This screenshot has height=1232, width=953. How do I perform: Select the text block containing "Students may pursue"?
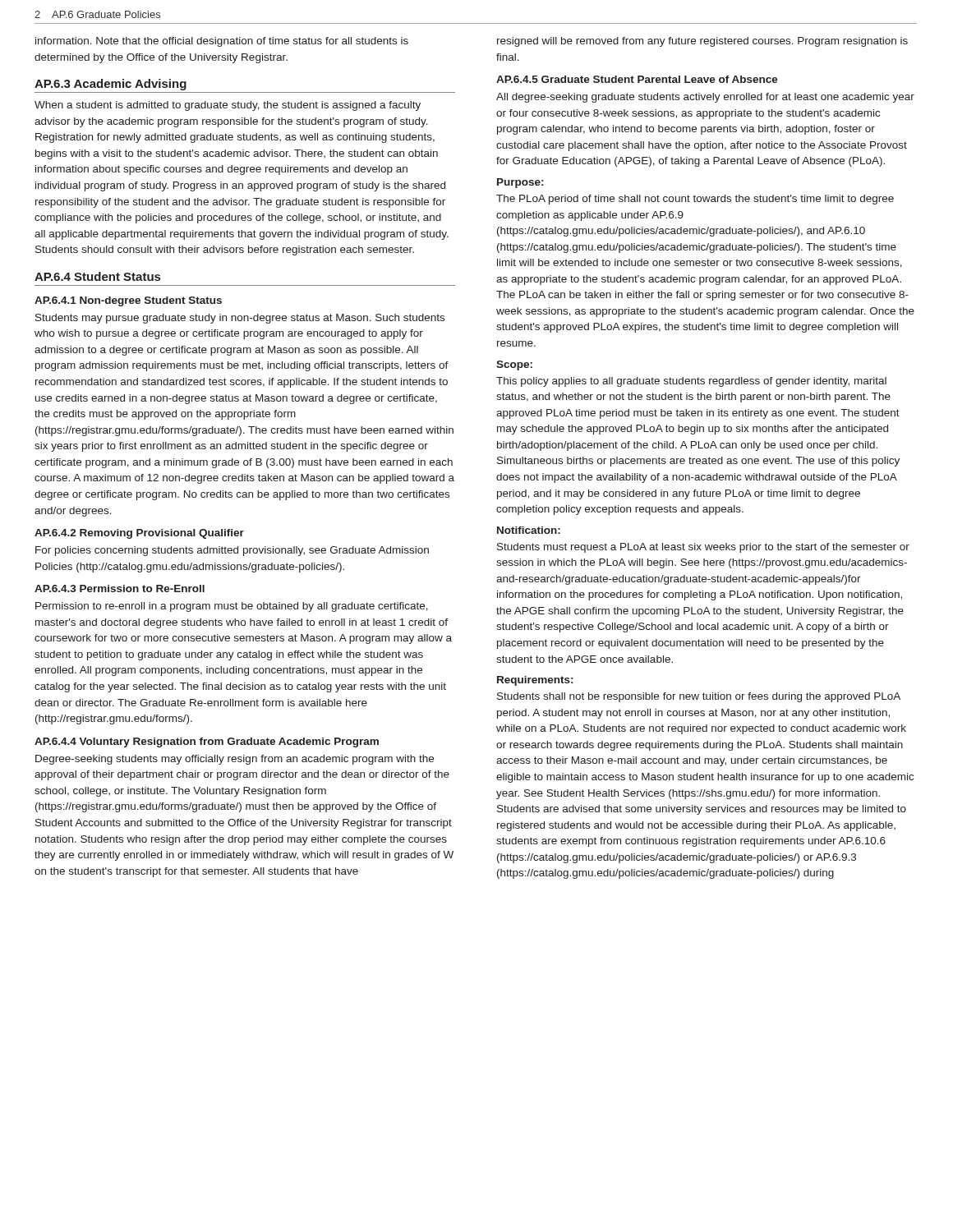(245, 414)
